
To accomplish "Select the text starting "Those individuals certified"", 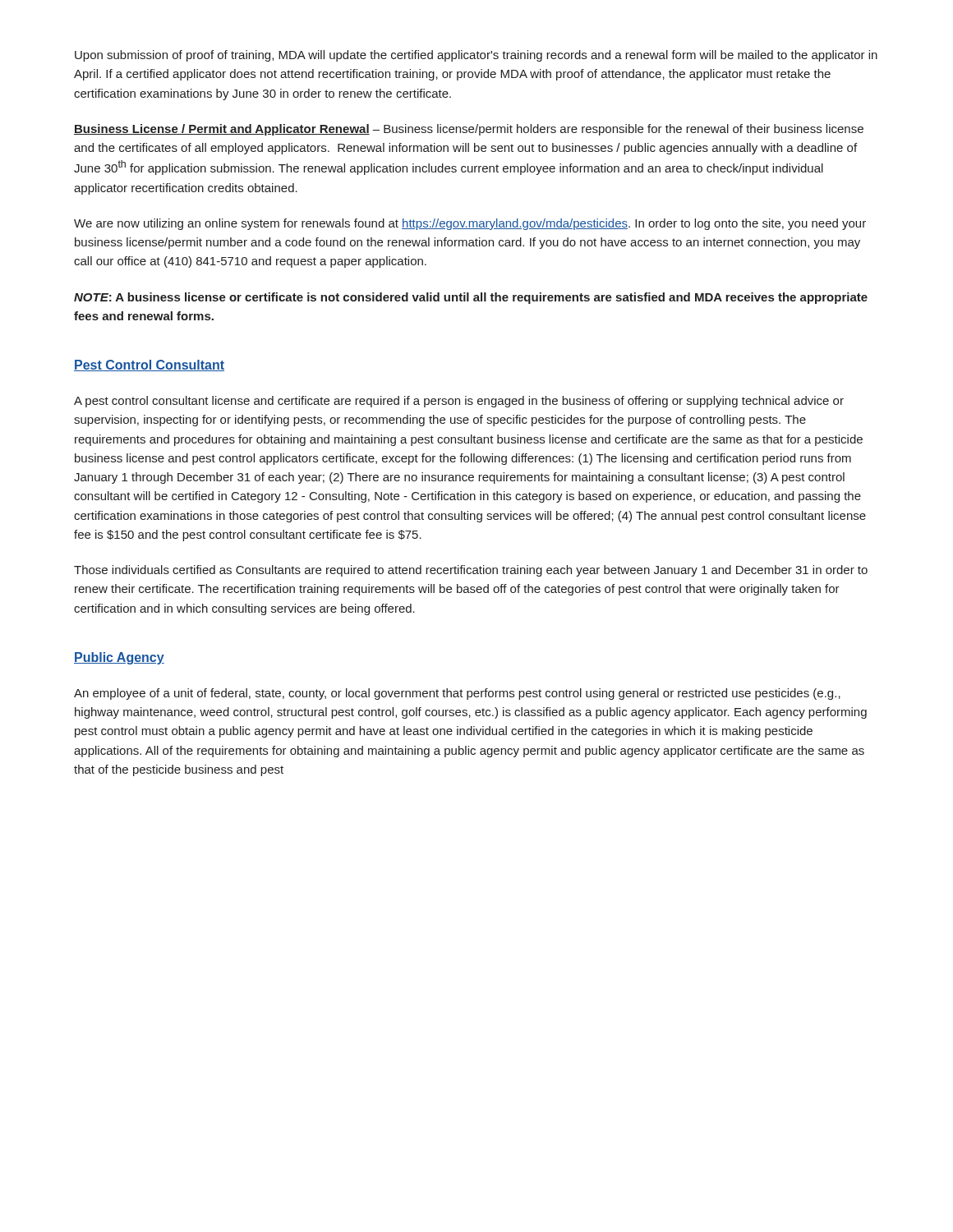I will pyautogui.click(x=471, y=589).
